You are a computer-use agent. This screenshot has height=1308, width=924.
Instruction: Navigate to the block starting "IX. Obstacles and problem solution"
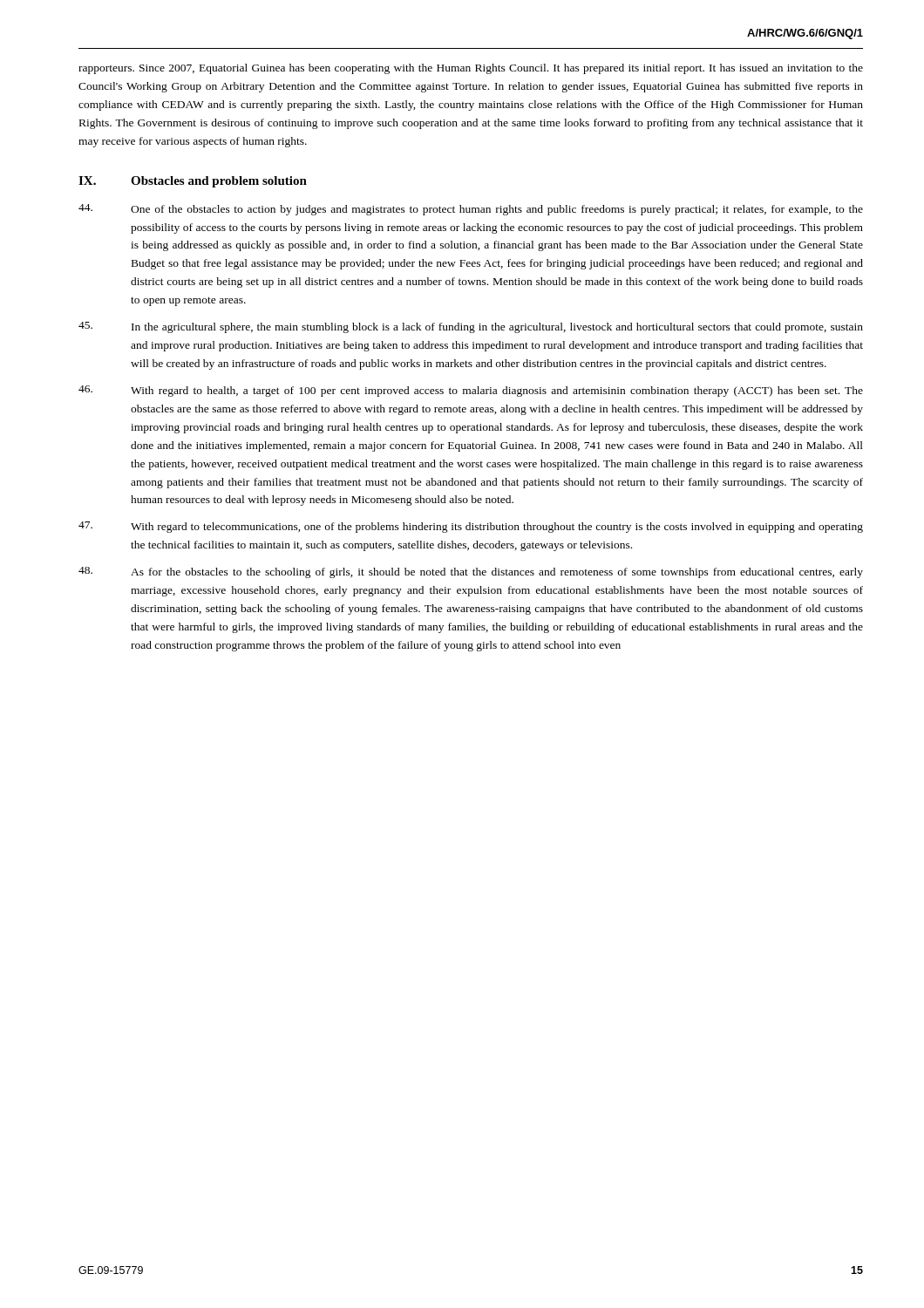[x=193, y=181]
